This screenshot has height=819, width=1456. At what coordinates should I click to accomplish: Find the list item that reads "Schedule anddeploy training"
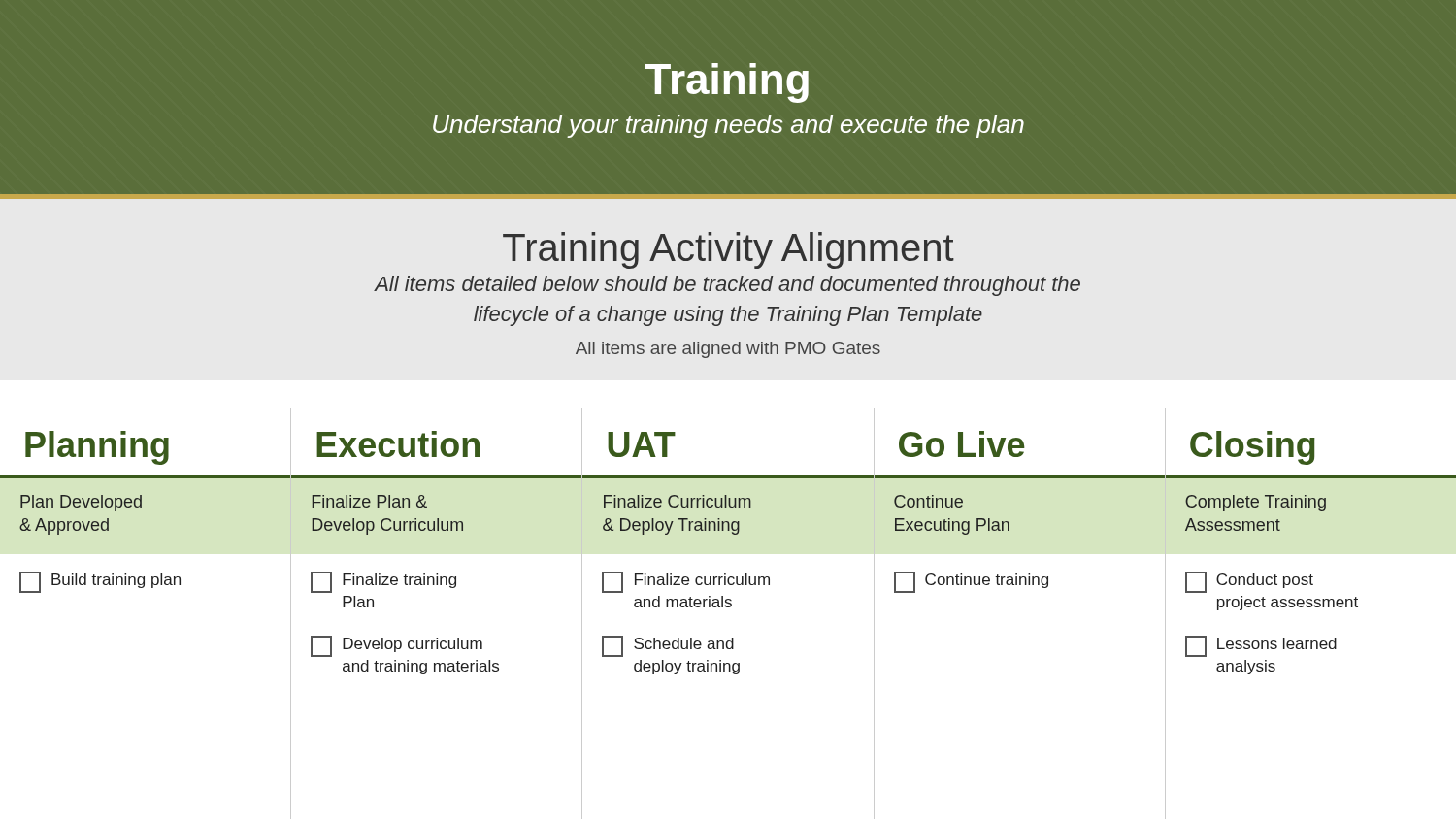coord(671,656)
